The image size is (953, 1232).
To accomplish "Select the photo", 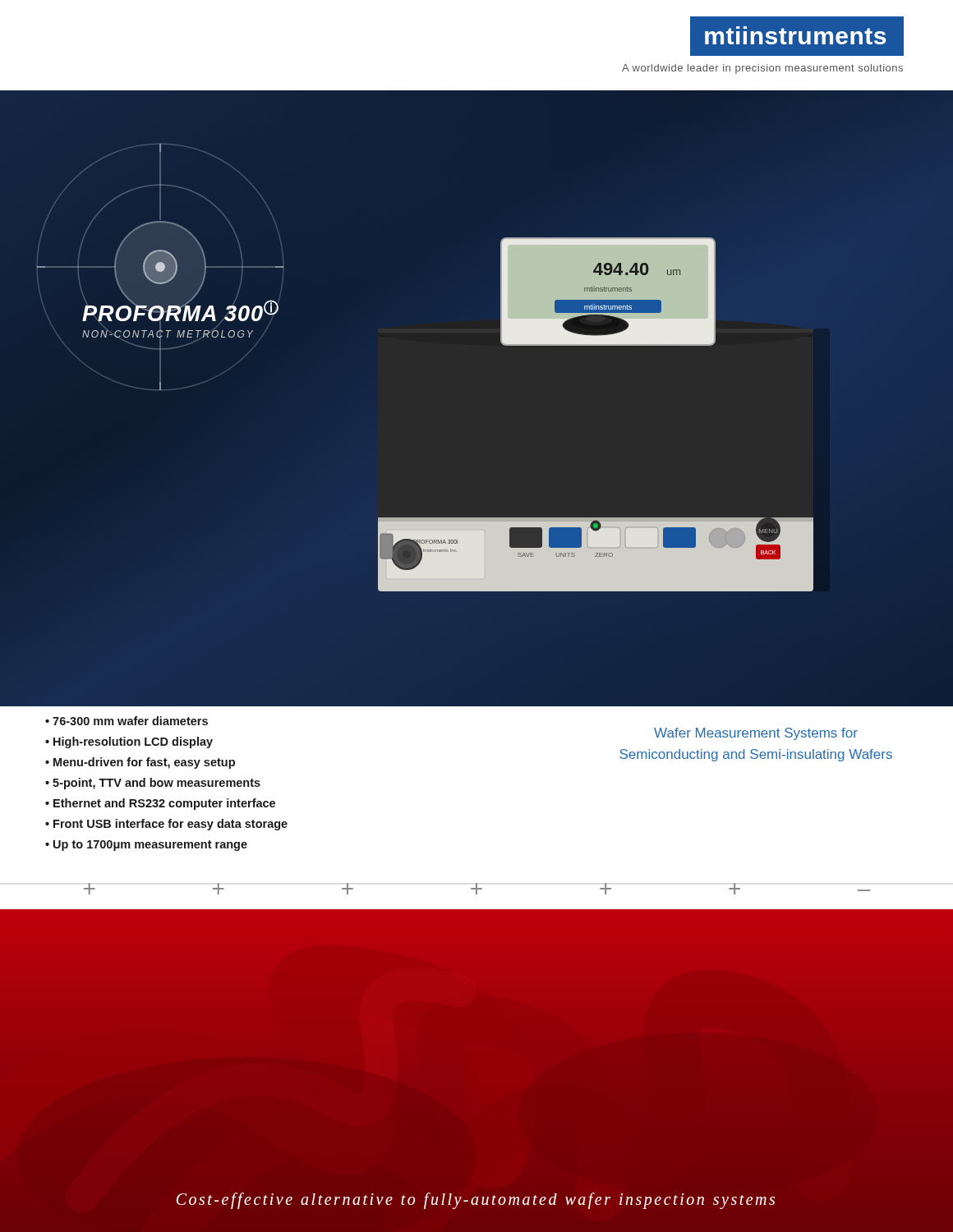I will tap(476, 398).
